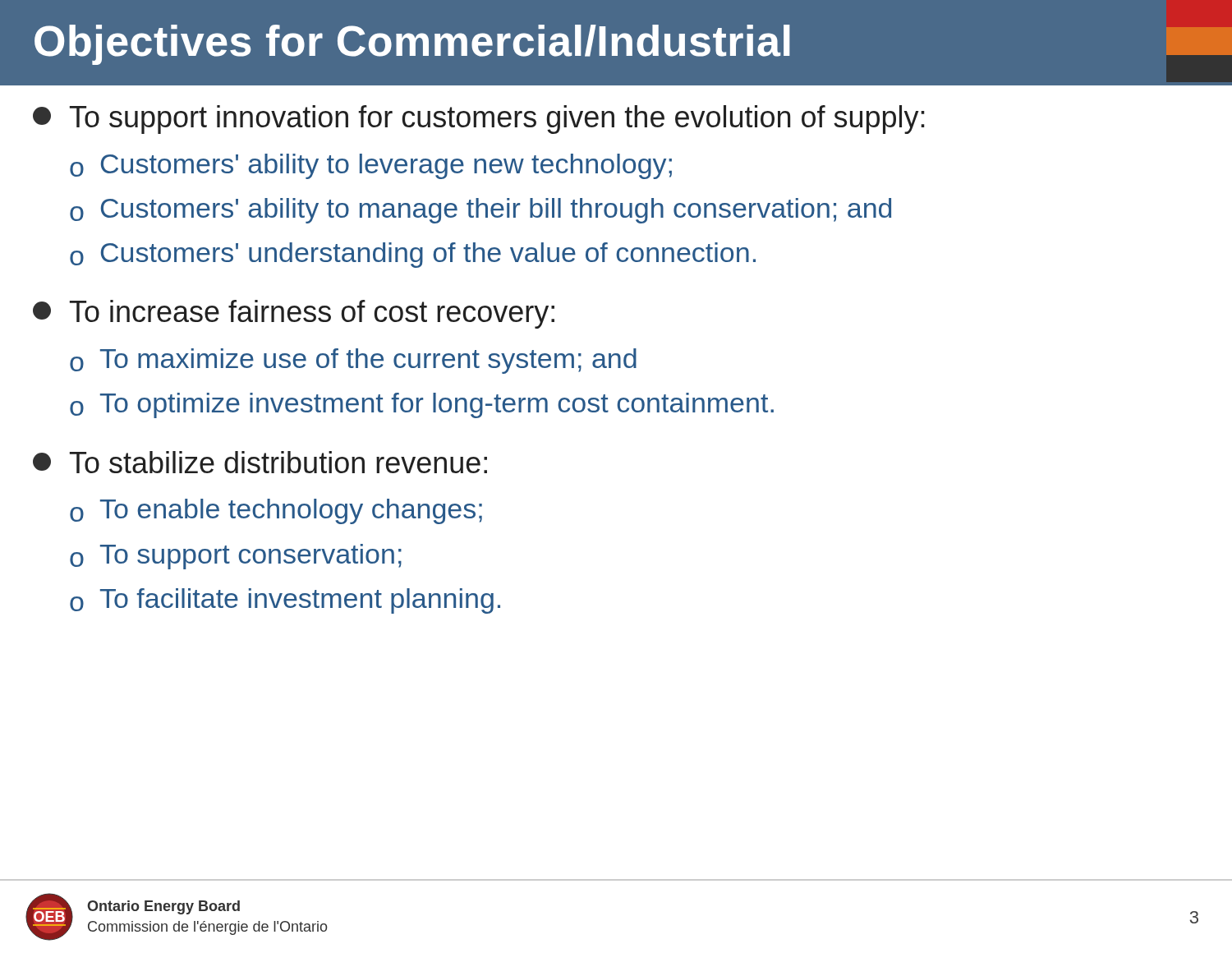Find the block on this page that starts "o Customers' ability to manage their bill"

[634, 210]
